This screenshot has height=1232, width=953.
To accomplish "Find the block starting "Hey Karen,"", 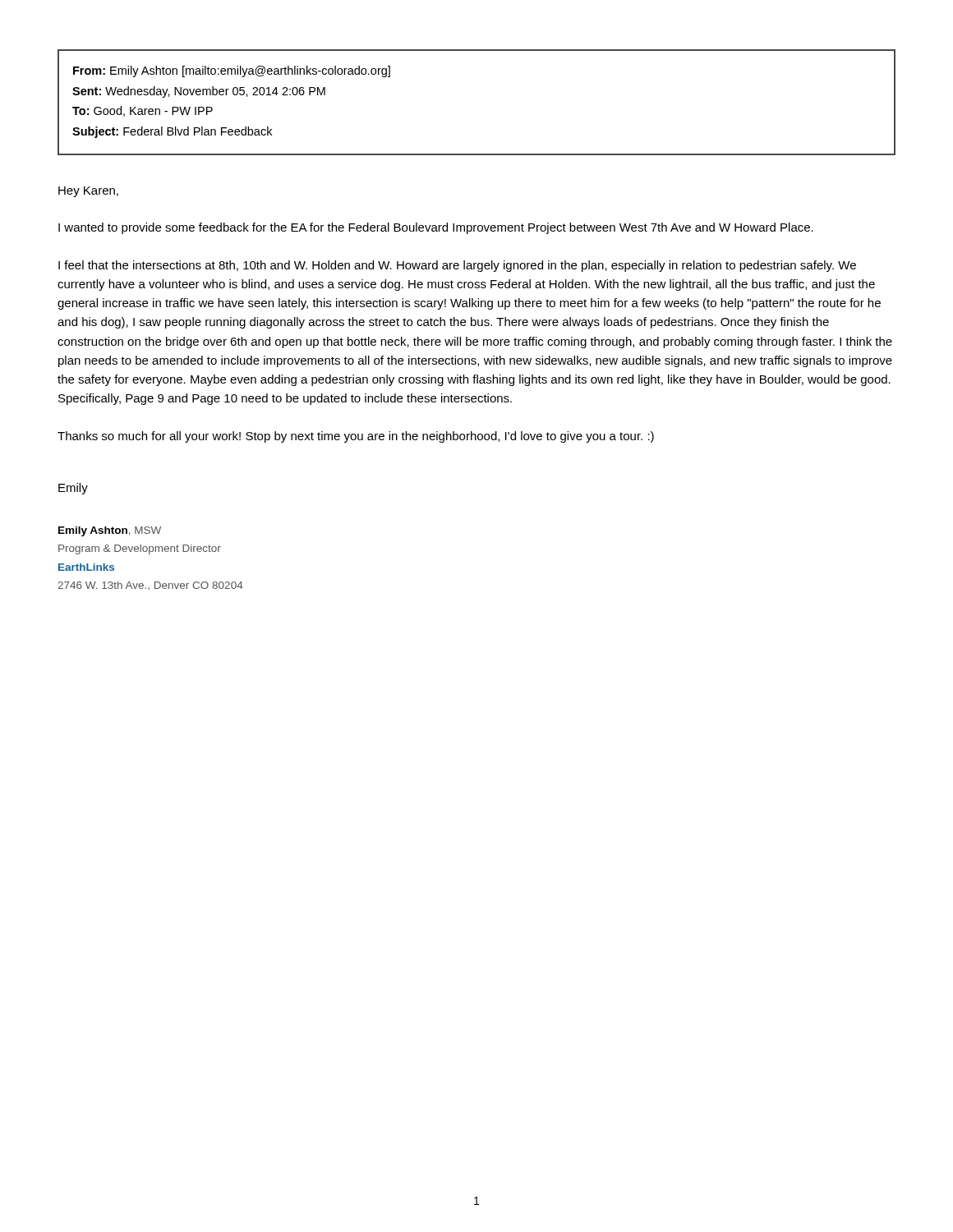I will coord(88,190).
